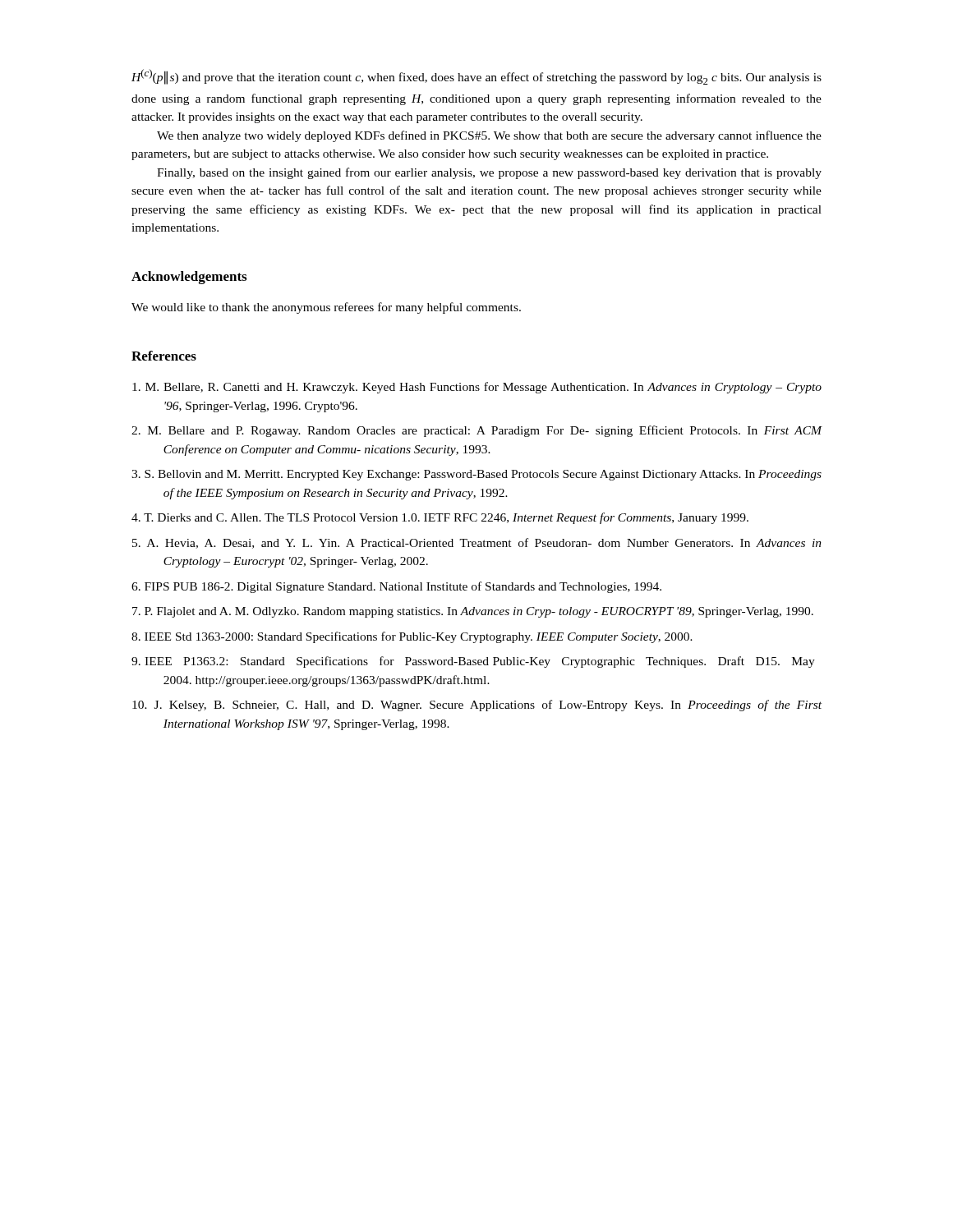
Task: Point to the block beginning "5. A. Hevia, A. Desai,"
Action: [476, 552]
